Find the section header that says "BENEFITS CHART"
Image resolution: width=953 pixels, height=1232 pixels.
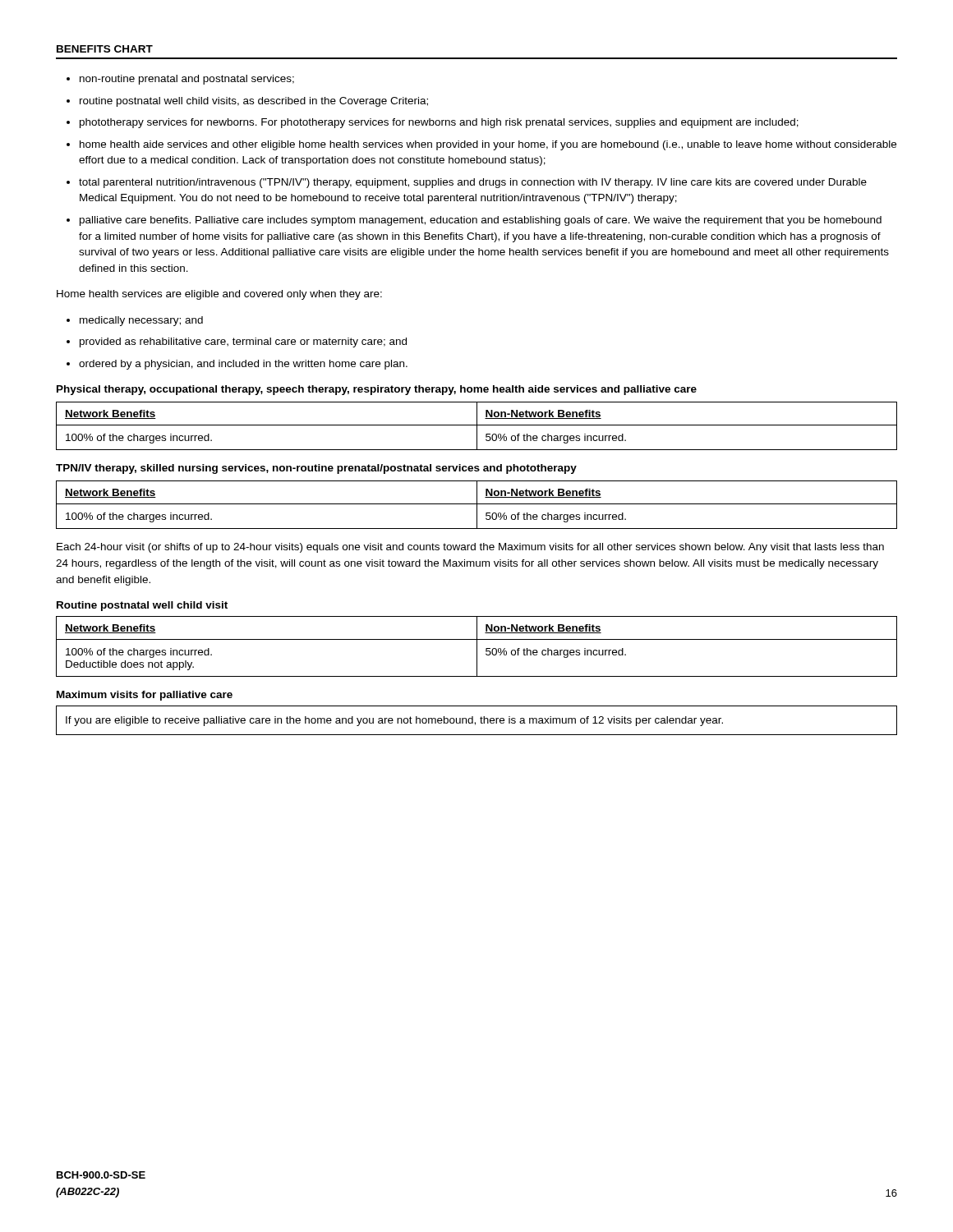point(476,51)
